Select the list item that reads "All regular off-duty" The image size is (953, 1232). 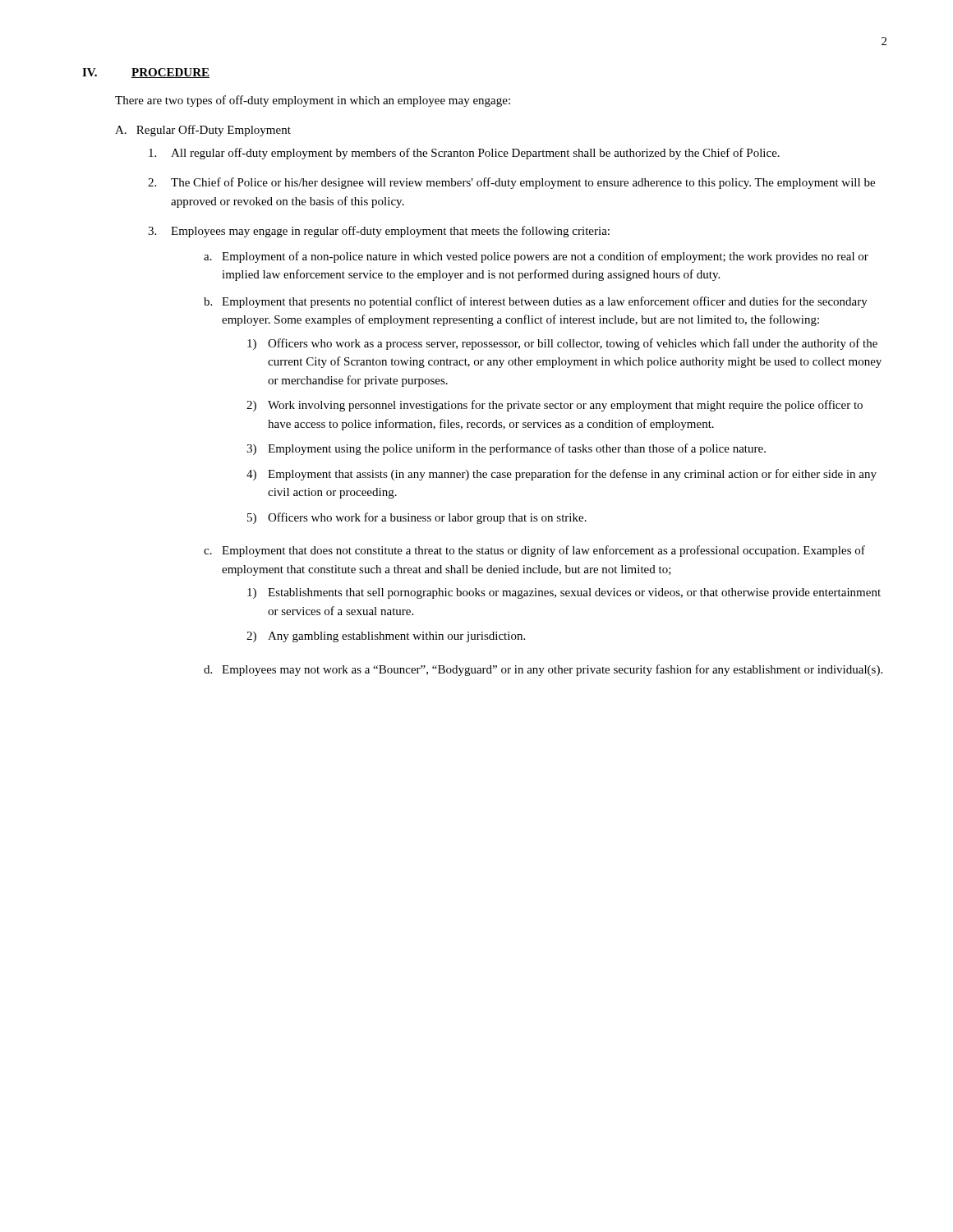coord(518,153)
